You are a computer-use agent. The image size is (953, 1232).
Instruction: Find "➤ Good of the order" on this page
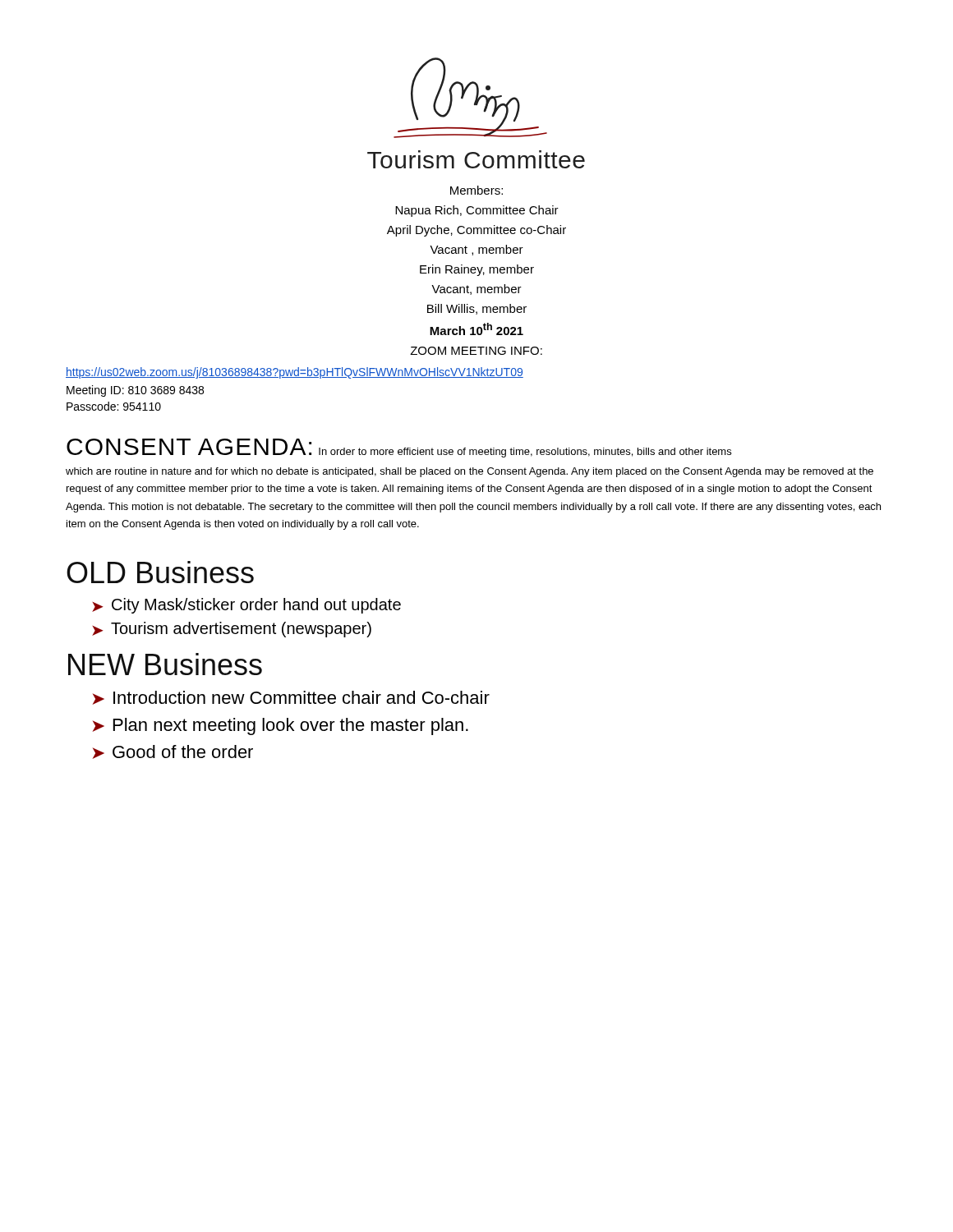coord(172,753)
